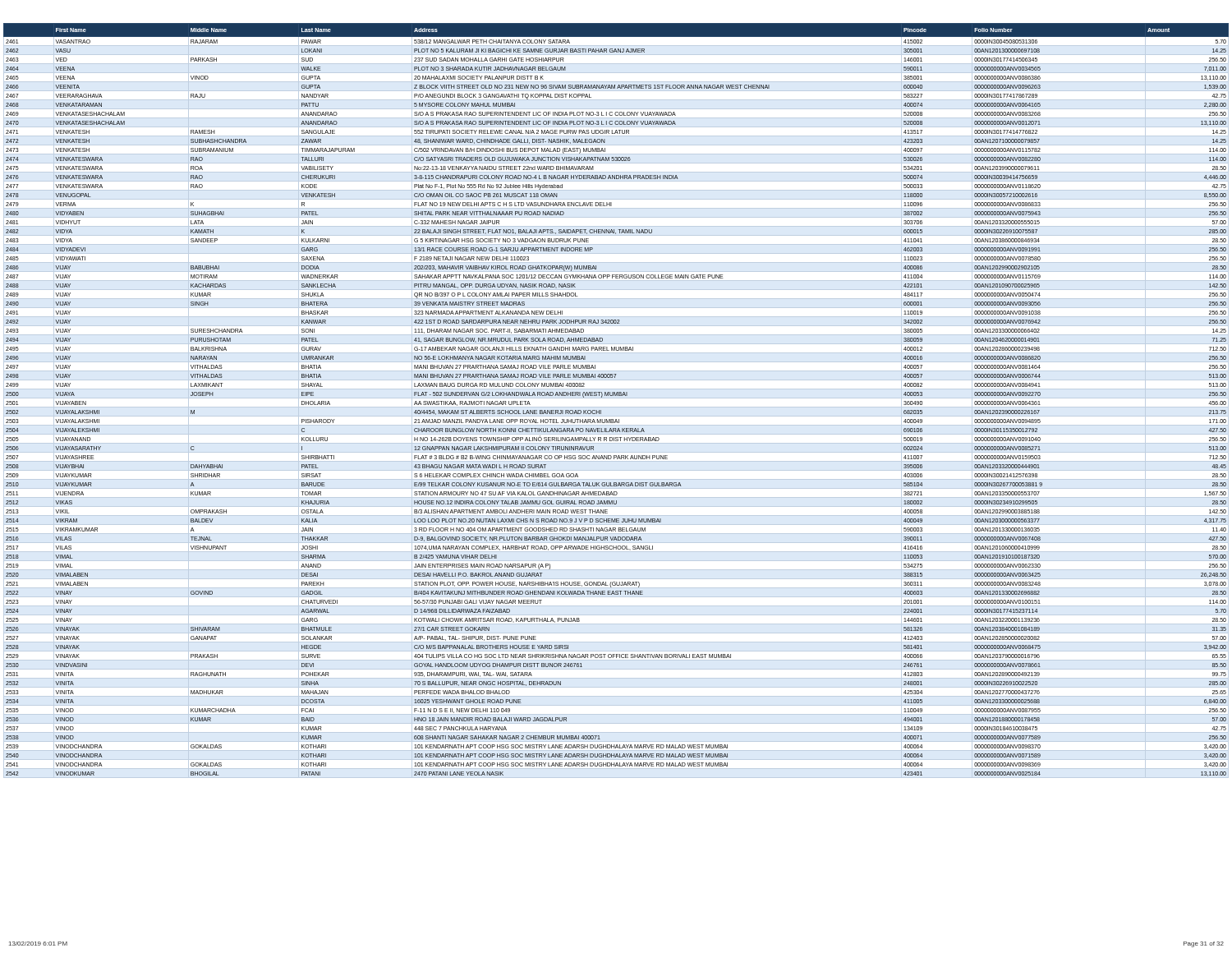This screenshot has width=1232, height=953.
Task: Select a table
Action: coord(616,476)
